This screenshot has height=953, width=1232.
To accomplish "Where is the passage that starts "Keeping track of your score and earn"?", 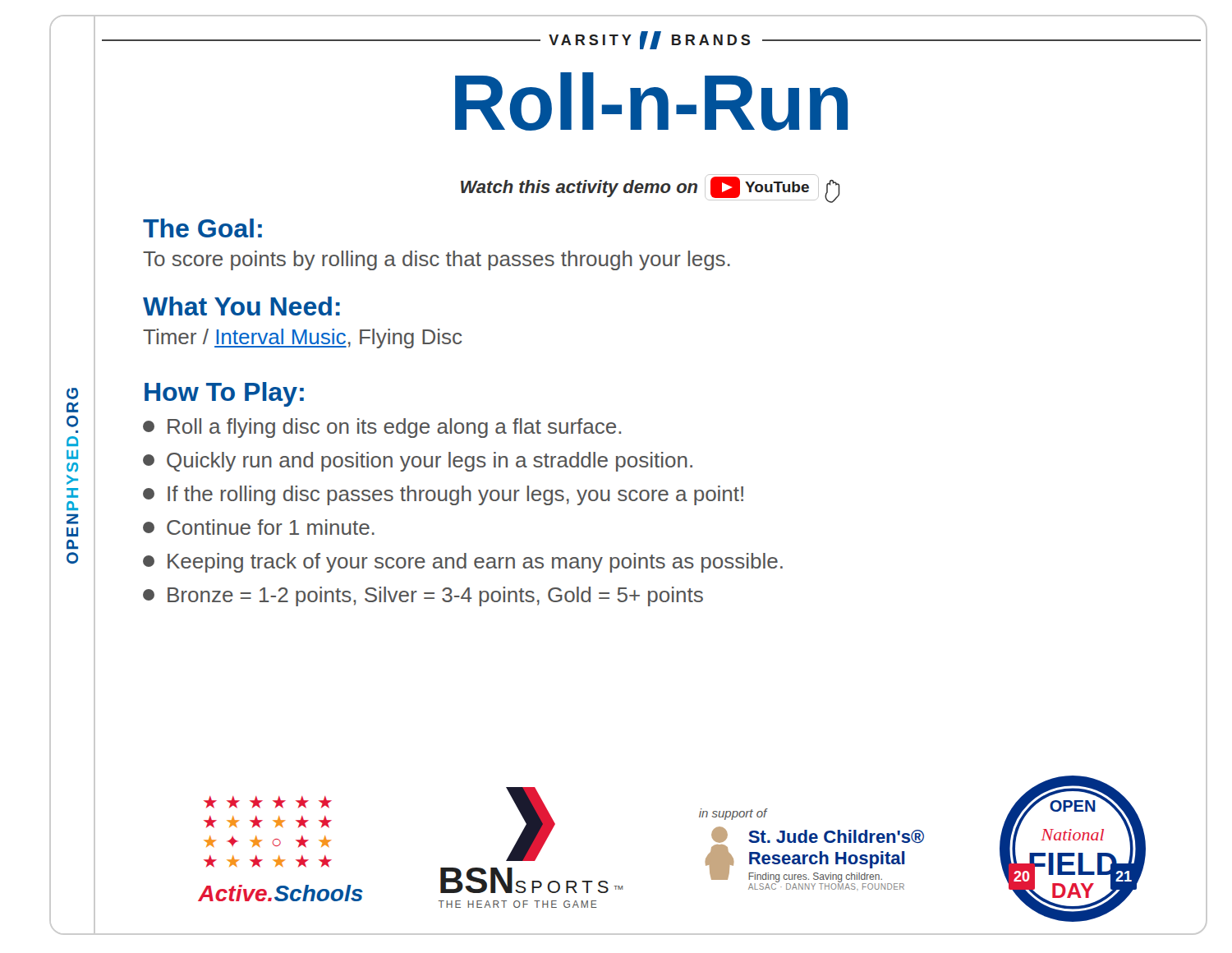I will [x=660, y=561].
